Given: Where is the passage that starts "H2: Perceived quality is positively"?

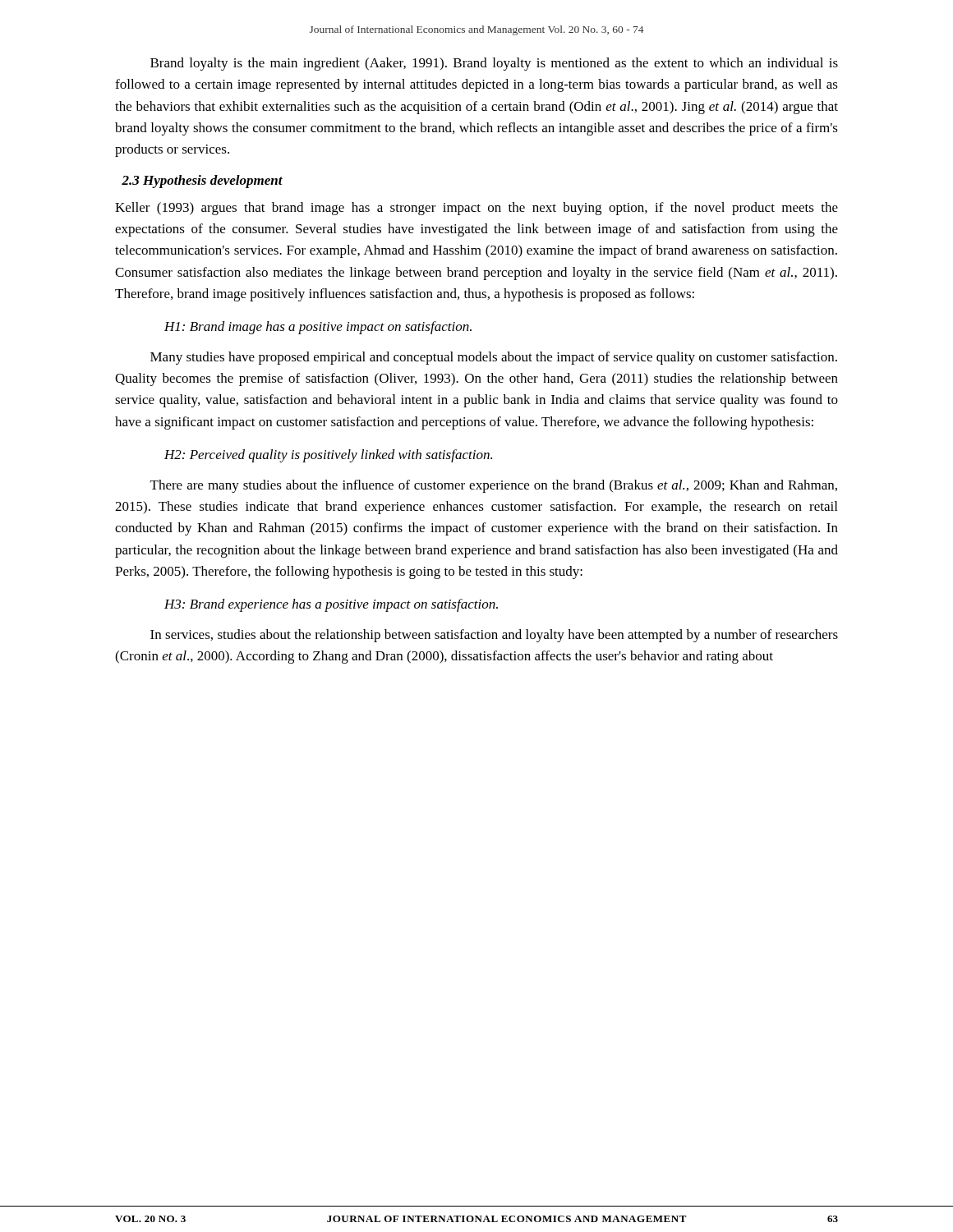Looking at the screenshot, I should coord(329,455).
